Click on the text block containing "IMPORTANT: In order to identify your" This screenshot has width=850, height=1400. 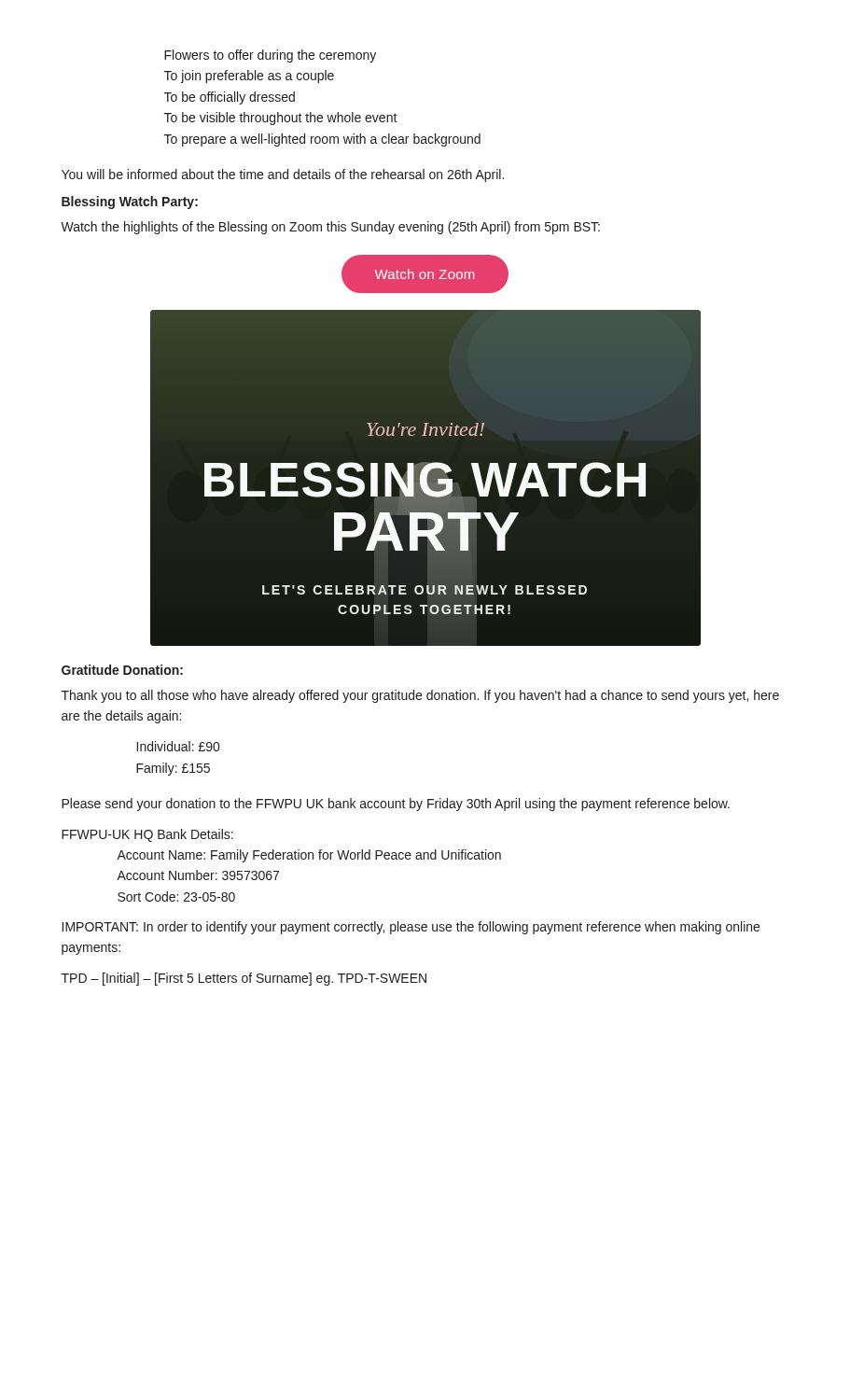[411, 937]
